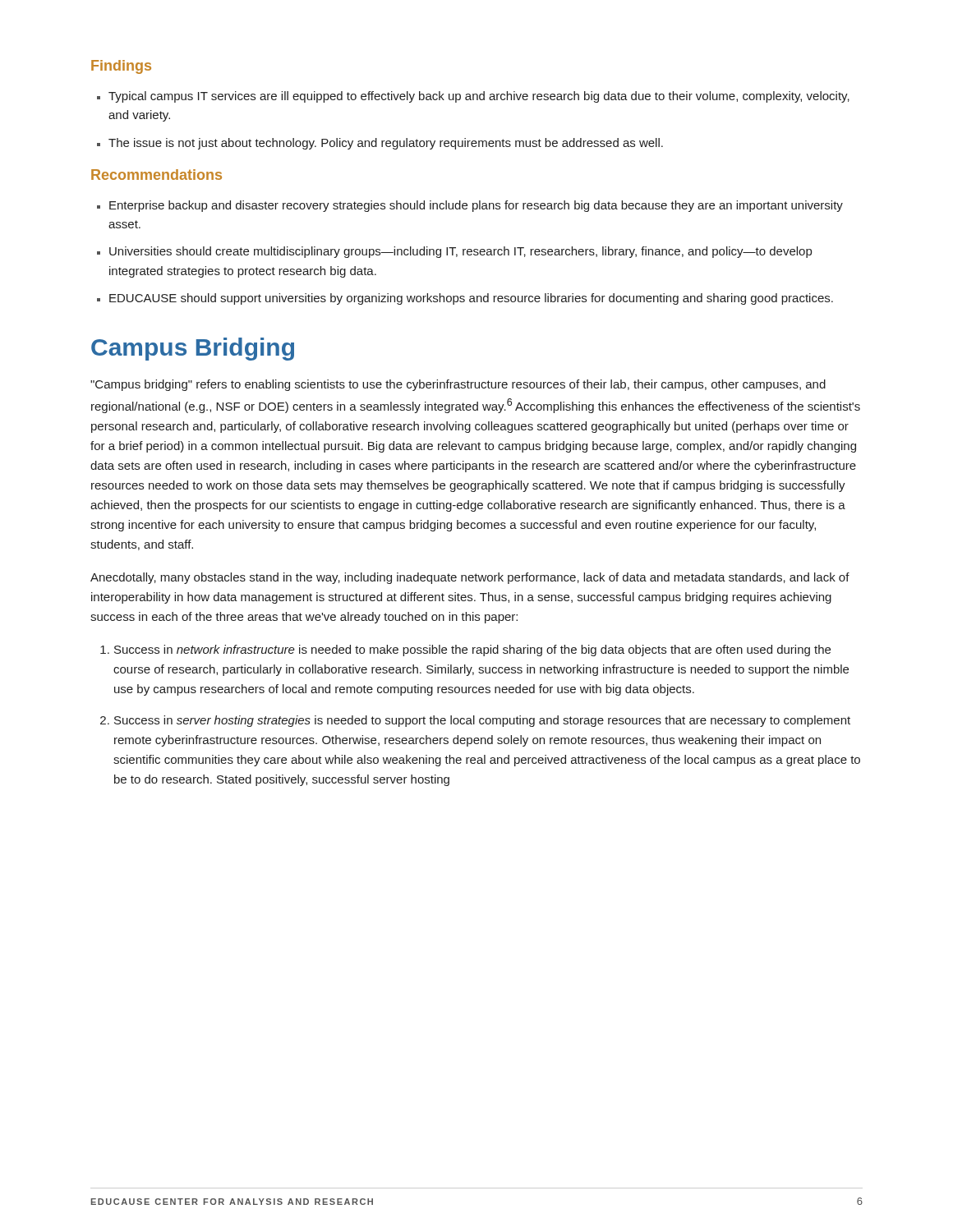Viewport: 953px width, 1232px height.
Task: Find the region starting "Anecdotally, many obstacles stand in the way,"
Action: (x=476, y=597)
